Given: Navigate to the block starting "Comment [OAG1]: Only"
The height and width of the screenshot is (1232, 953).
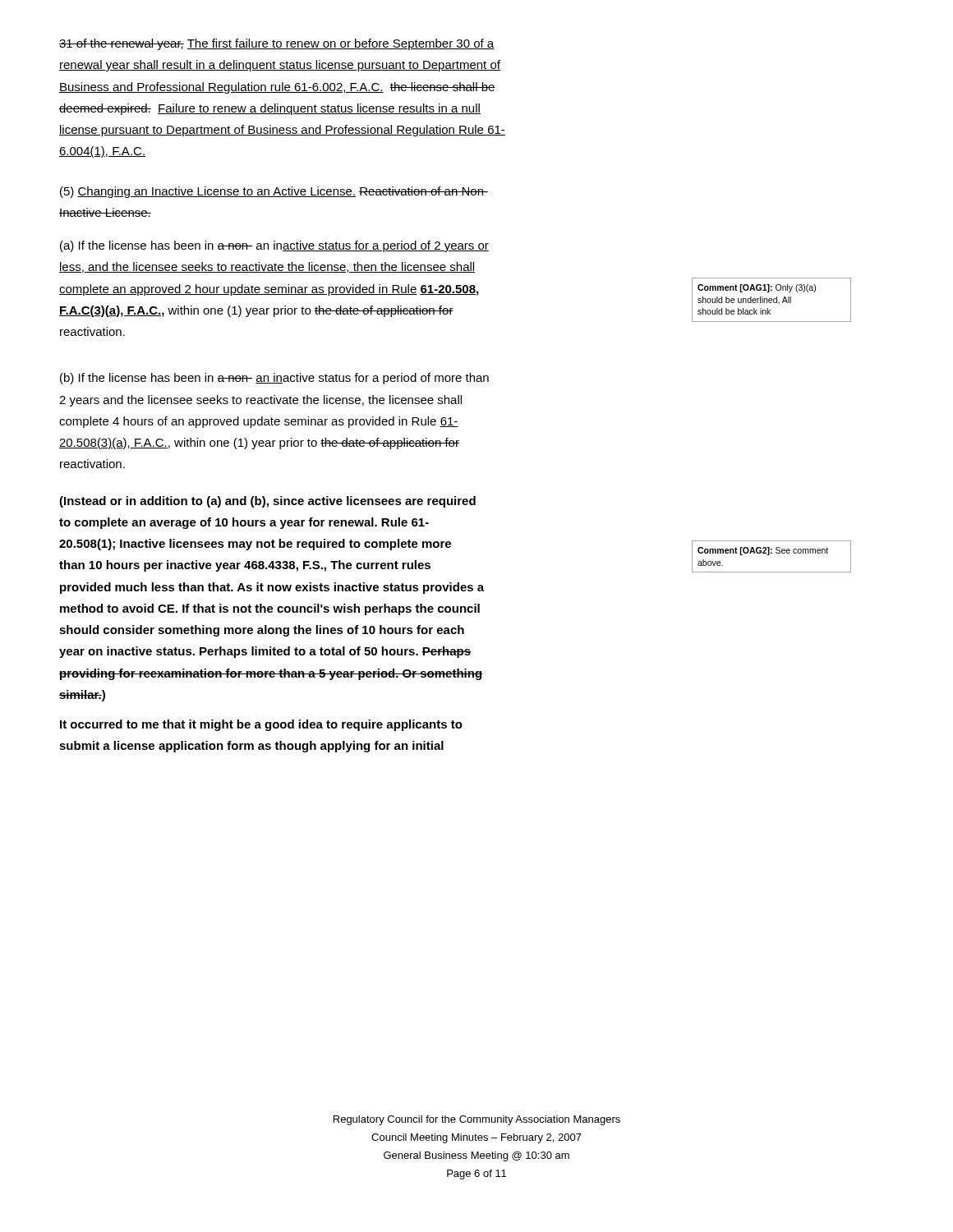Looking at the screenshot, I should [757, 299].
